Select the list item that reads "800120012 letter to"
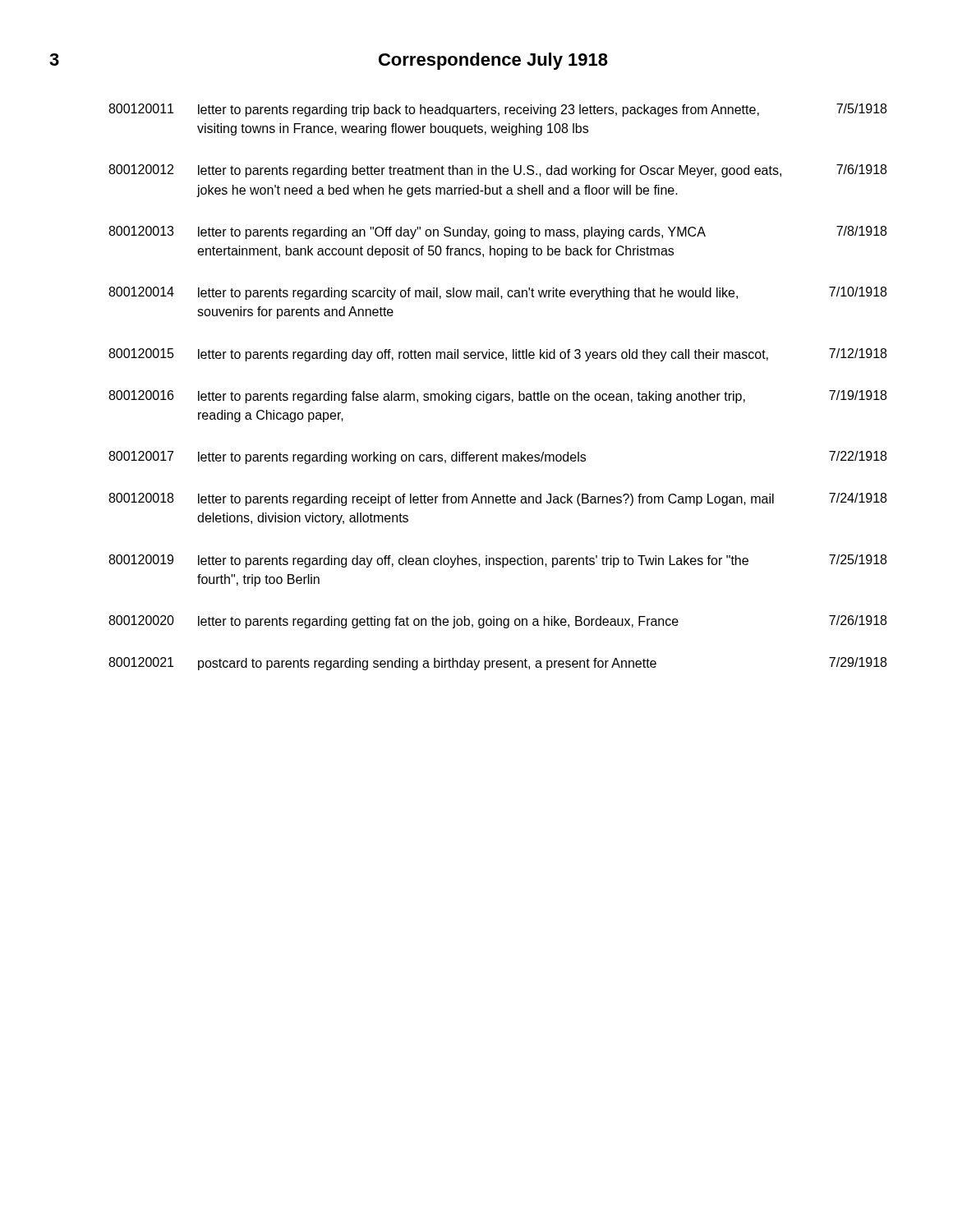This screenshot has height=1232, width=953. (468, 180)
